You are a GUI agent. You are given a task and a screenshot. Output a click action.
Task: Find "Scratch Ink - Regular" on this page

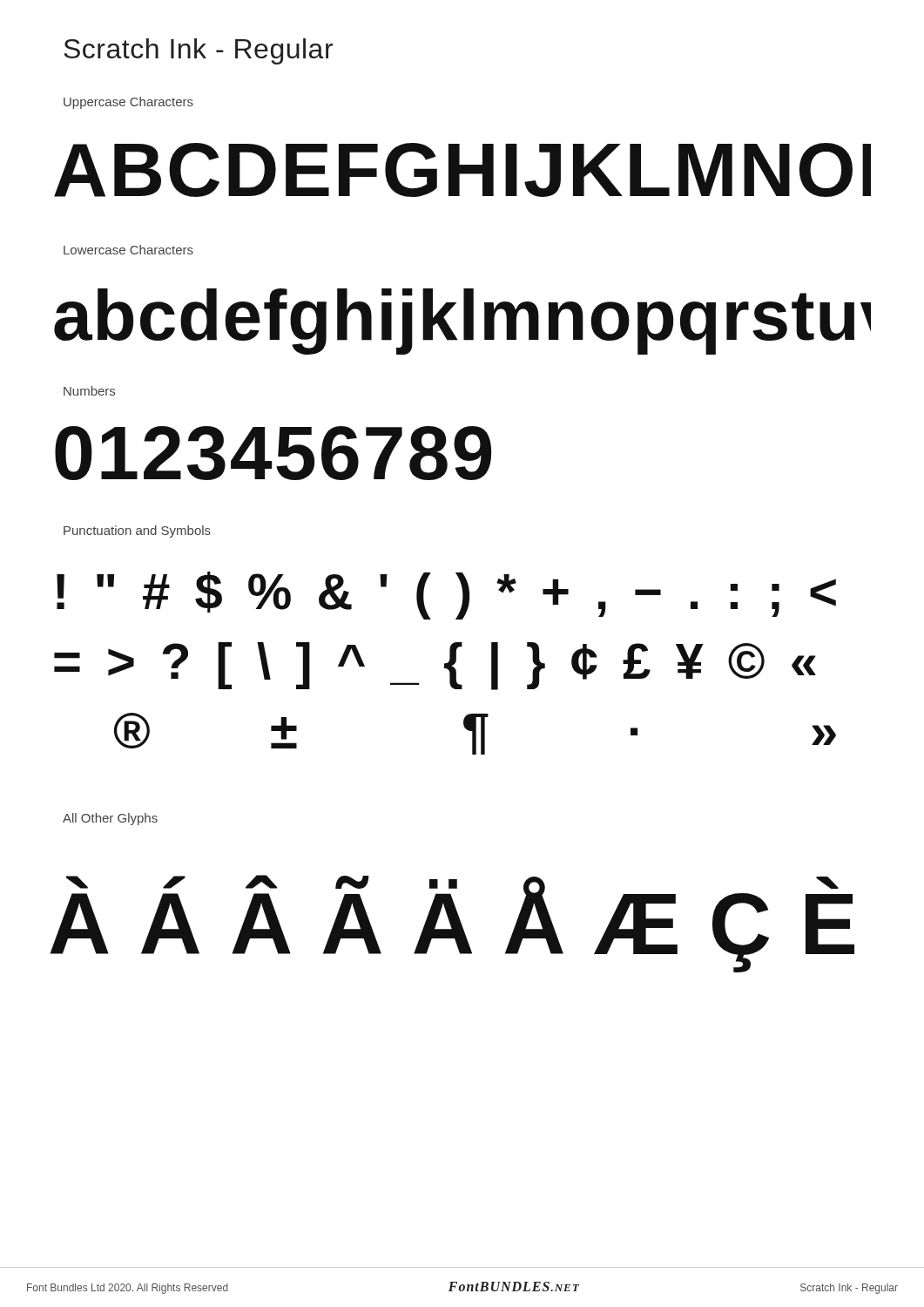click(x=198, y=49)
